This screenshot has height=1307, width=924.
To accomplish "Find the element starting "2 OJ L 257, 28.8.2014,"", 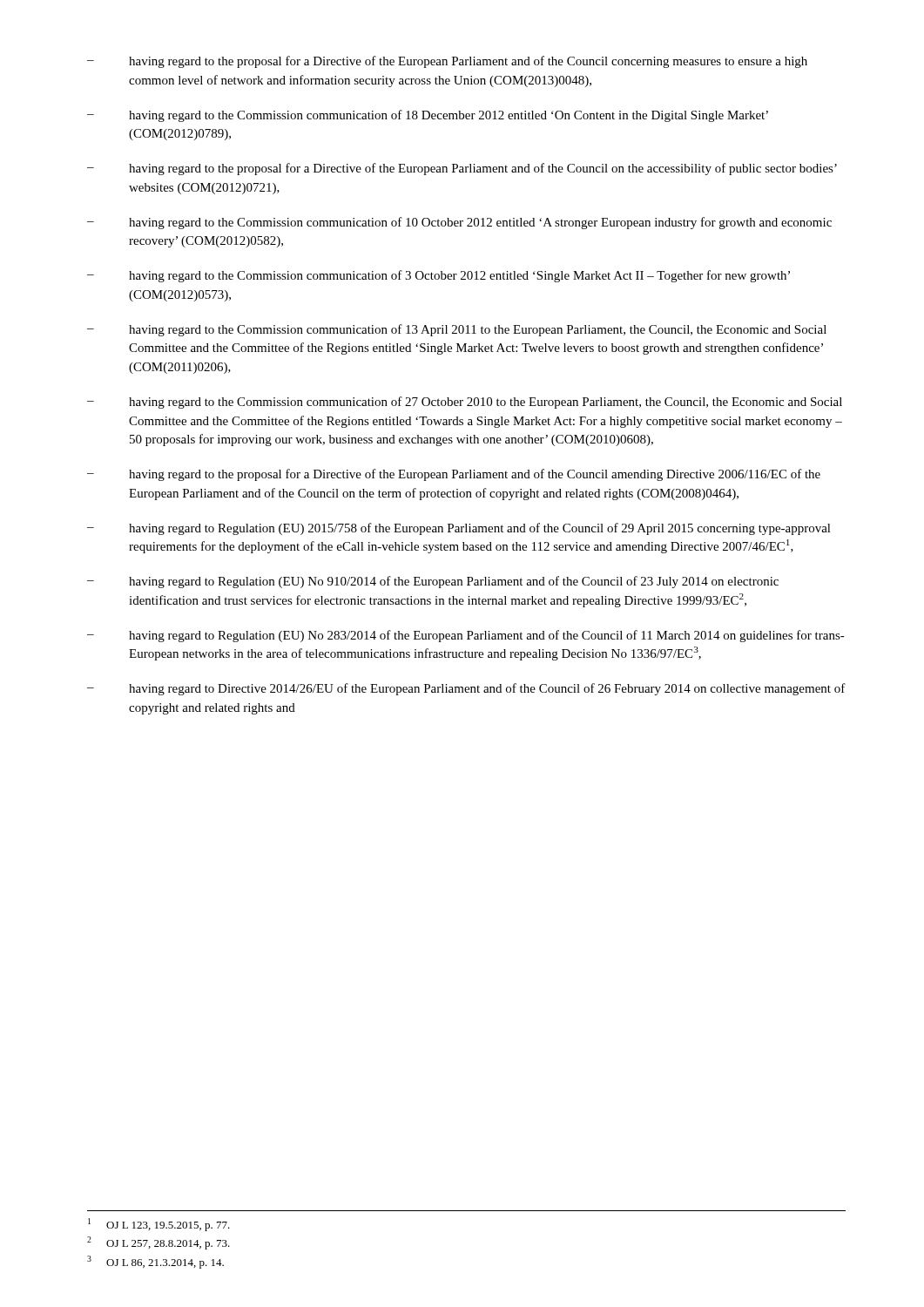I will coord(159,1243).
